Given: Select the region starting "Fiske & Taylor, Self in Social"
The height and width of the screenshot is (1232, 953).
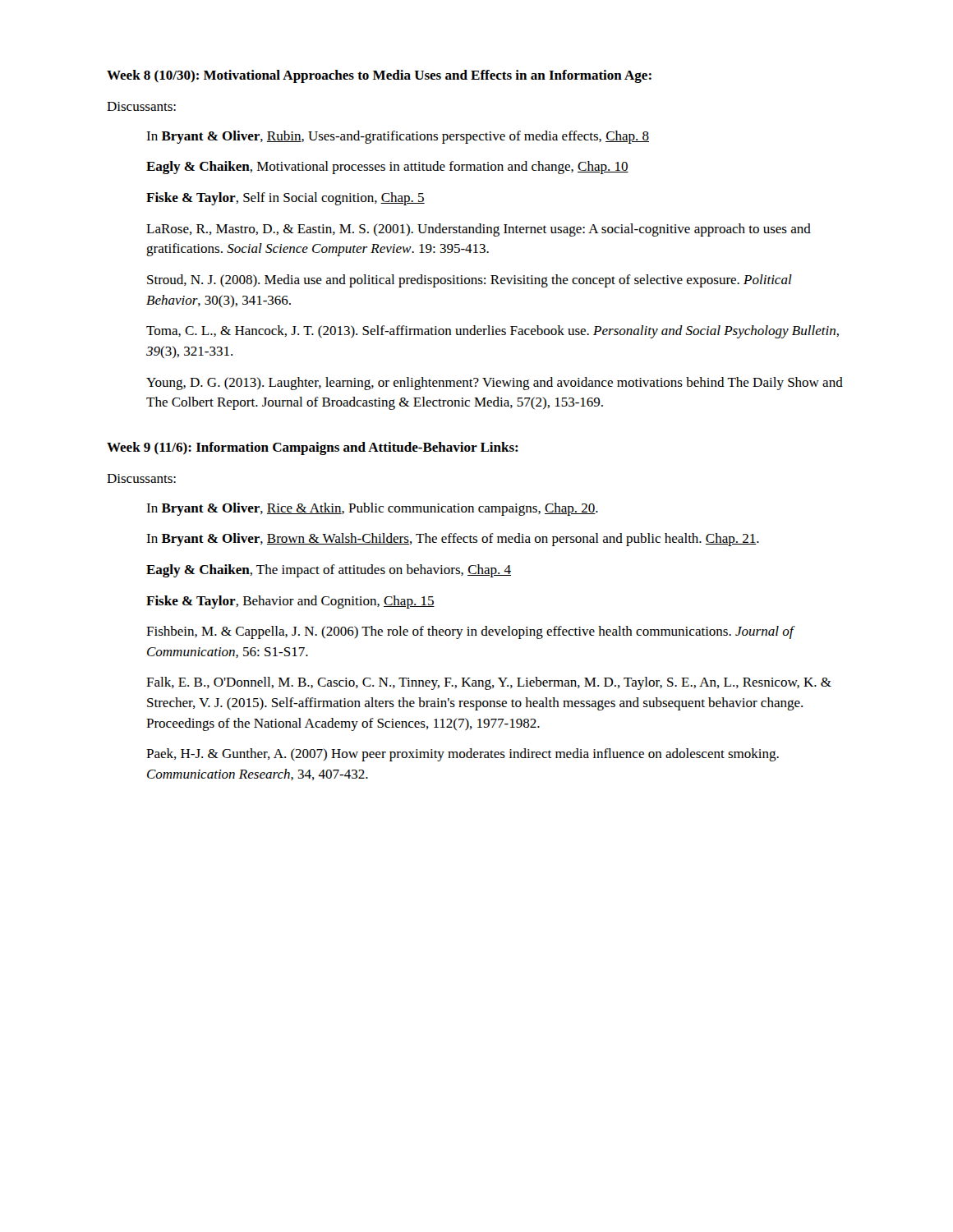Looking at the screenshot, I should point(285,198).
